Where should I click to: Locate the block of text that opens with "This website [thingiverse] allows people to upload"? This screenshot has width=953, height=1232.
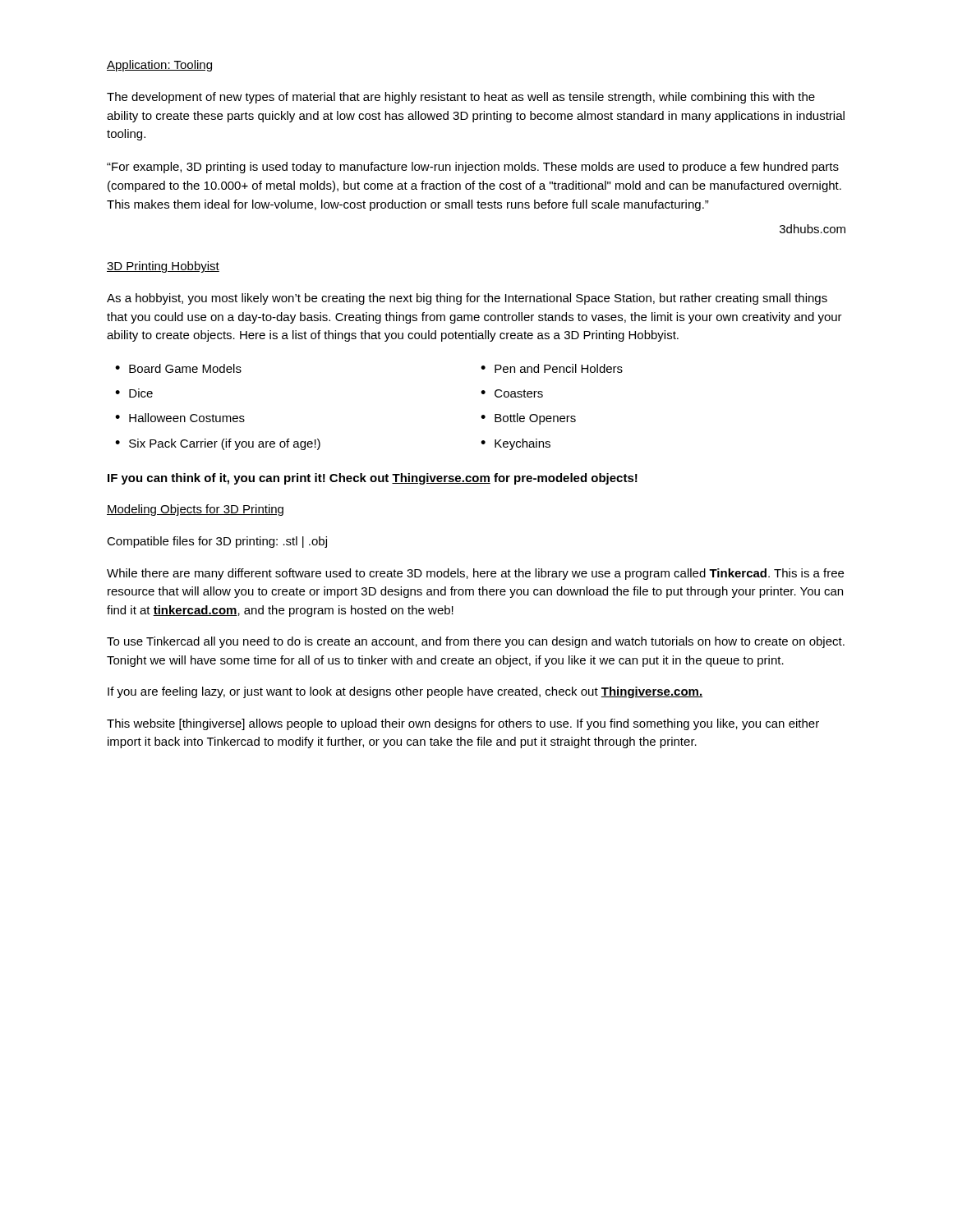(x=463, y=732)
